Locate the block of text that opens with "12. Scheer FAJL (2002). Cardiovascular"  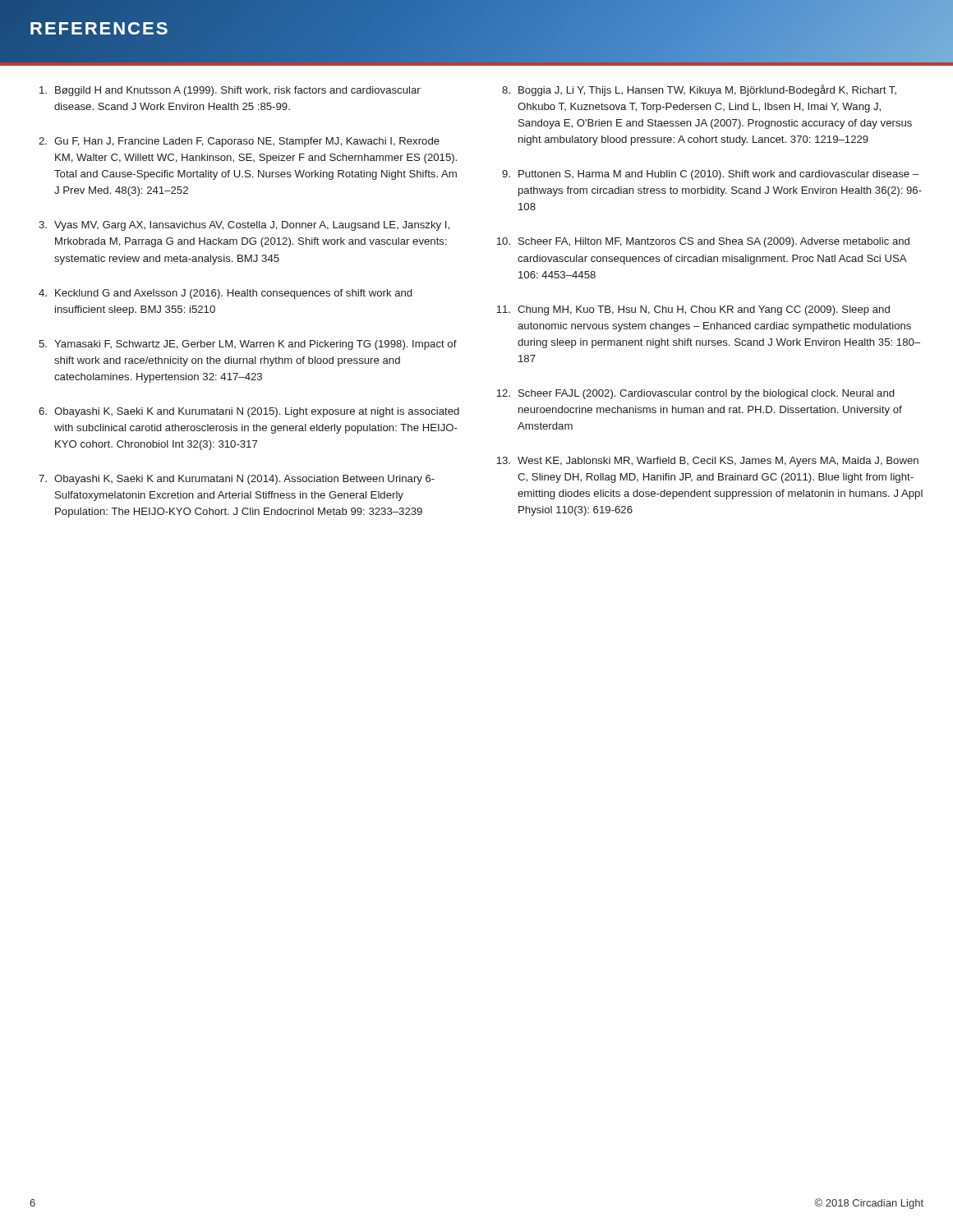coord(708,410)
